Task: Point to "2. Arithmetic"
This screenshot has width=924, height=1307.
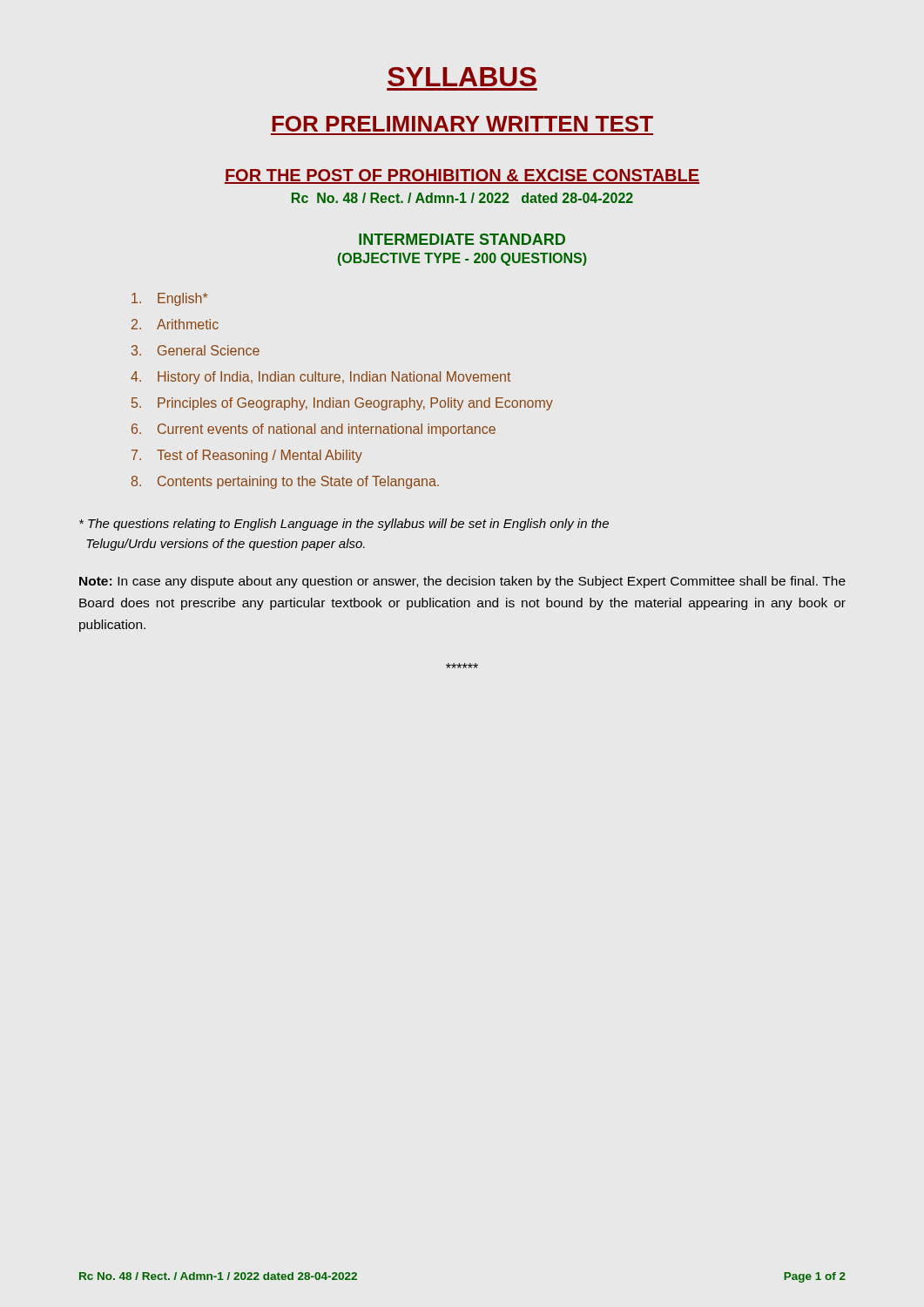Action: tap(175, 325)
